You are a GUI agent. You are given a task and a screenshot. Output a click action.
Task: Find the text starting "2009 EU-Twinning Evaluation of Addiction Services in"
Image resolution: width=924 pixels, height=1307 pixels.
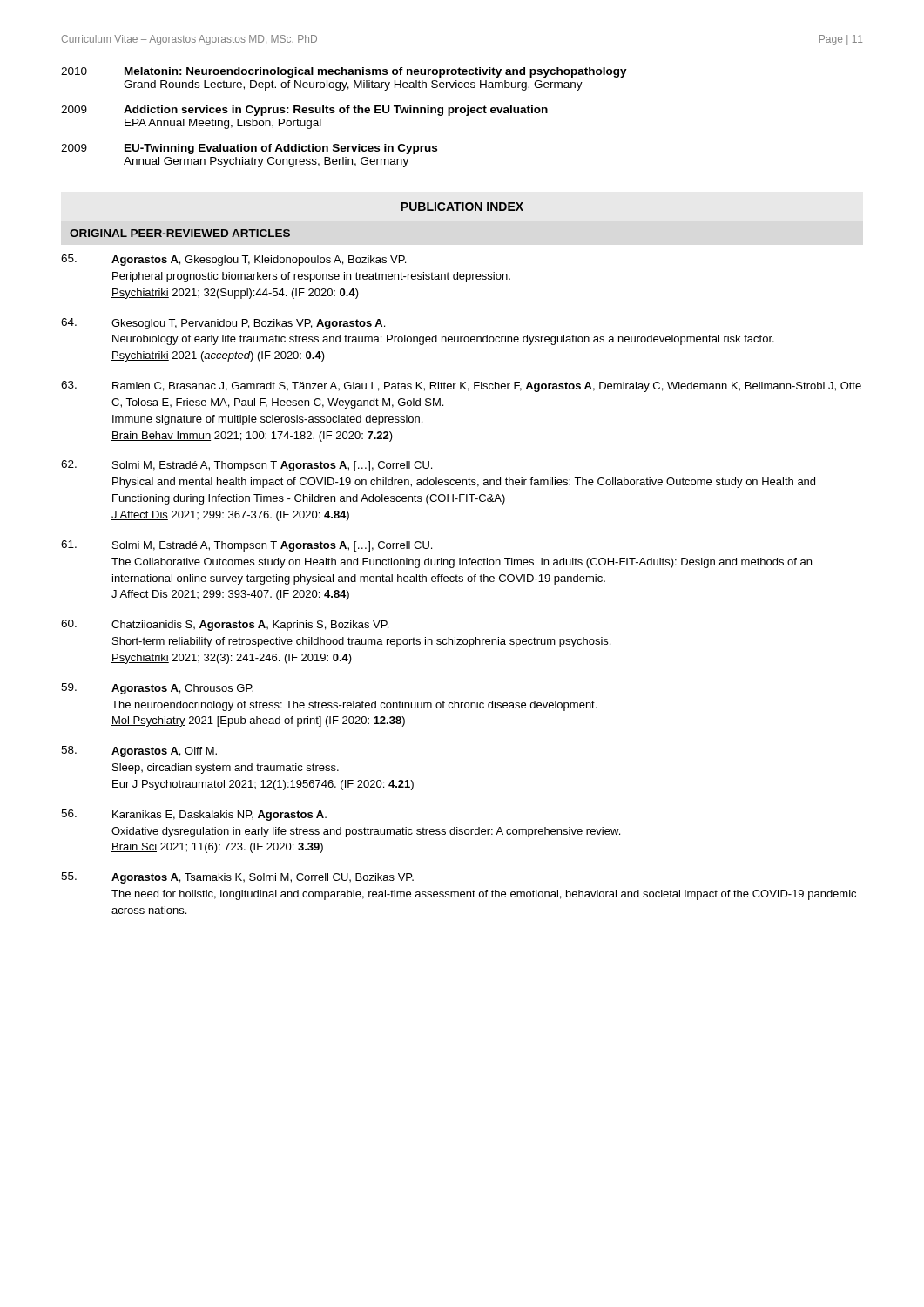point(249,149)
